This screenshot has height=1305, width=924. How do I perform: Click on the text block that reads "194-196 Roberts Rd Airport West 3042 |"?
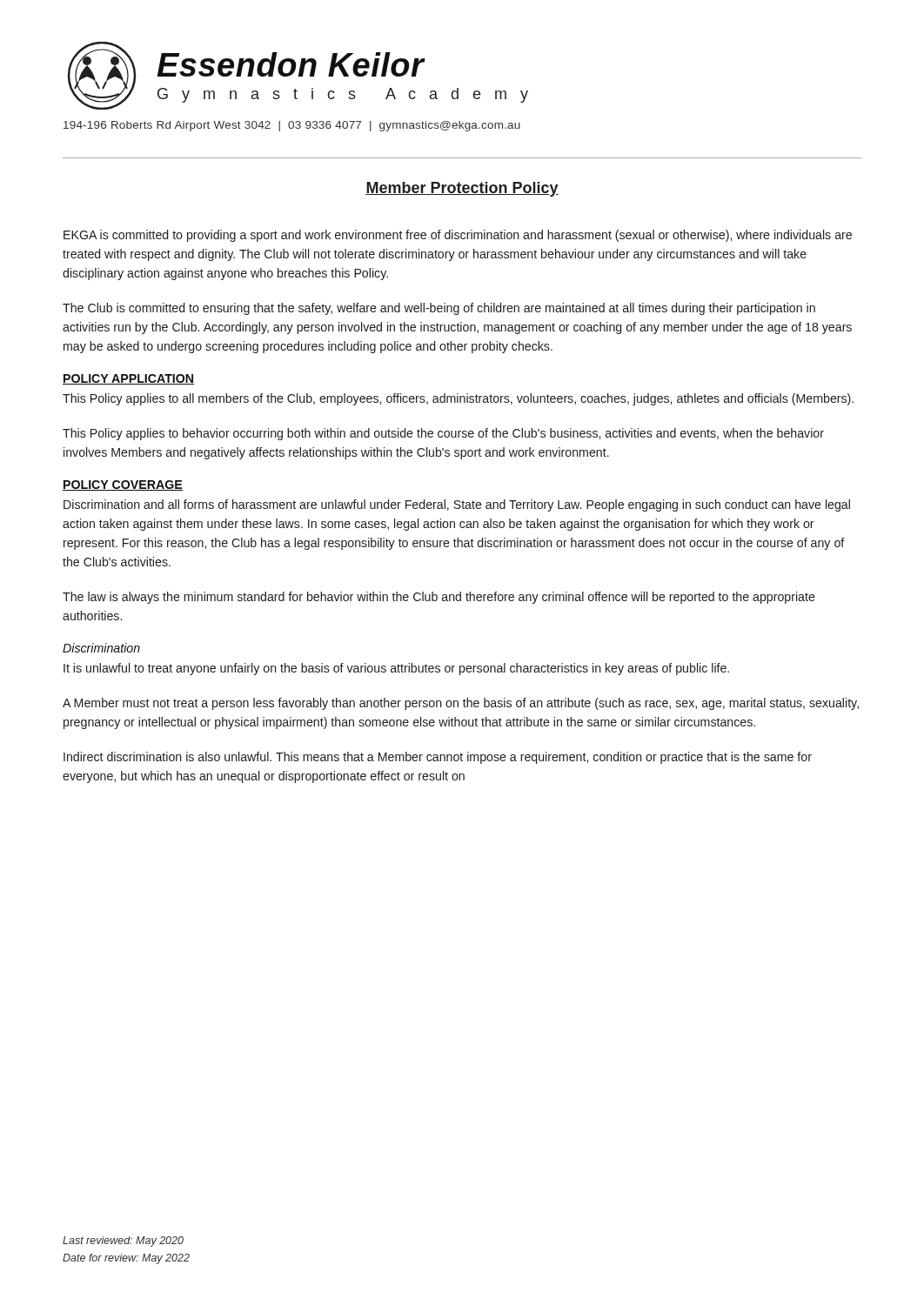coord(292,125)
